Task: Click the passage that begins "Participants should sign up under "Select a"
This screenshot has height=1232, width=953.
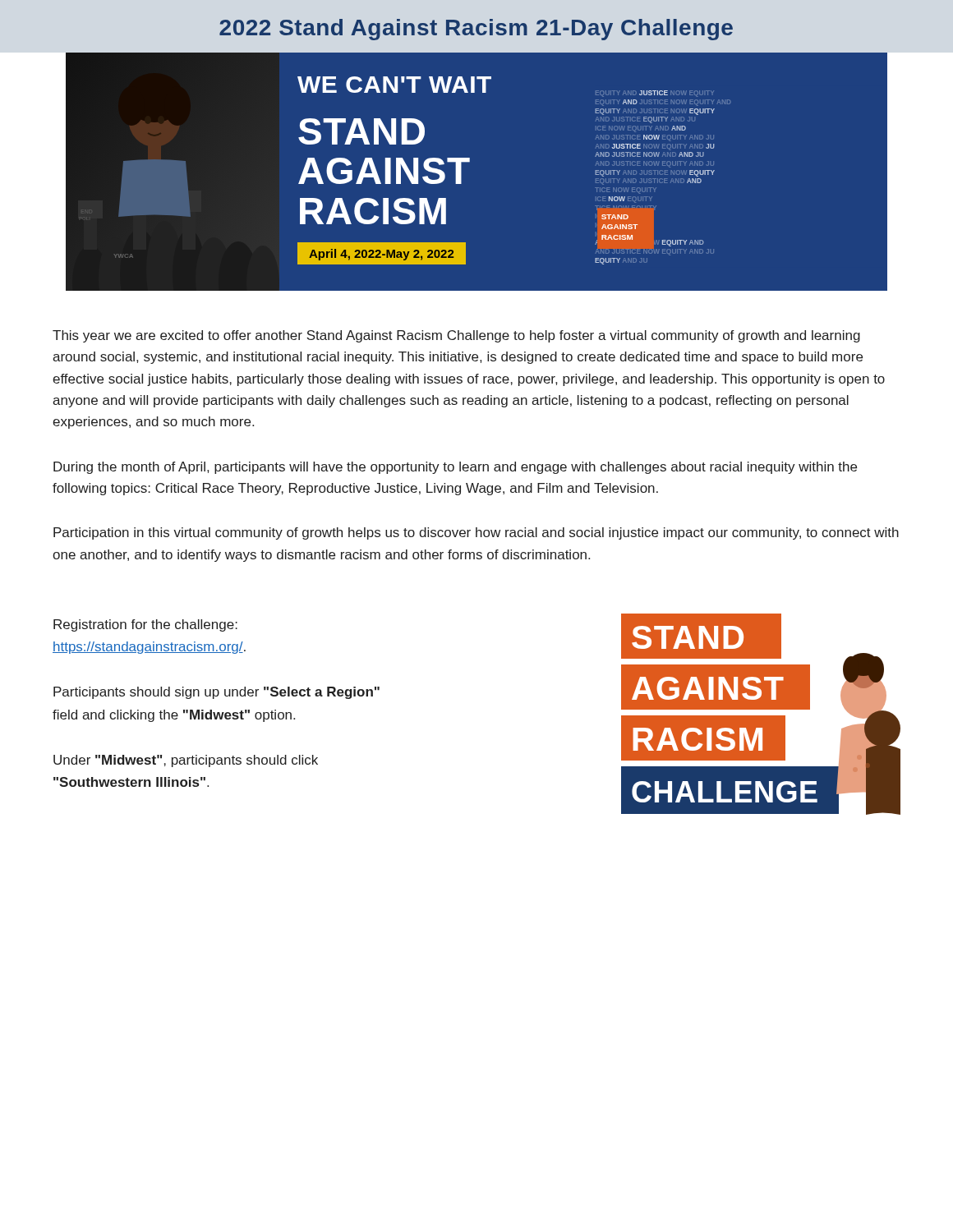Action: click(x=216, y=703)
